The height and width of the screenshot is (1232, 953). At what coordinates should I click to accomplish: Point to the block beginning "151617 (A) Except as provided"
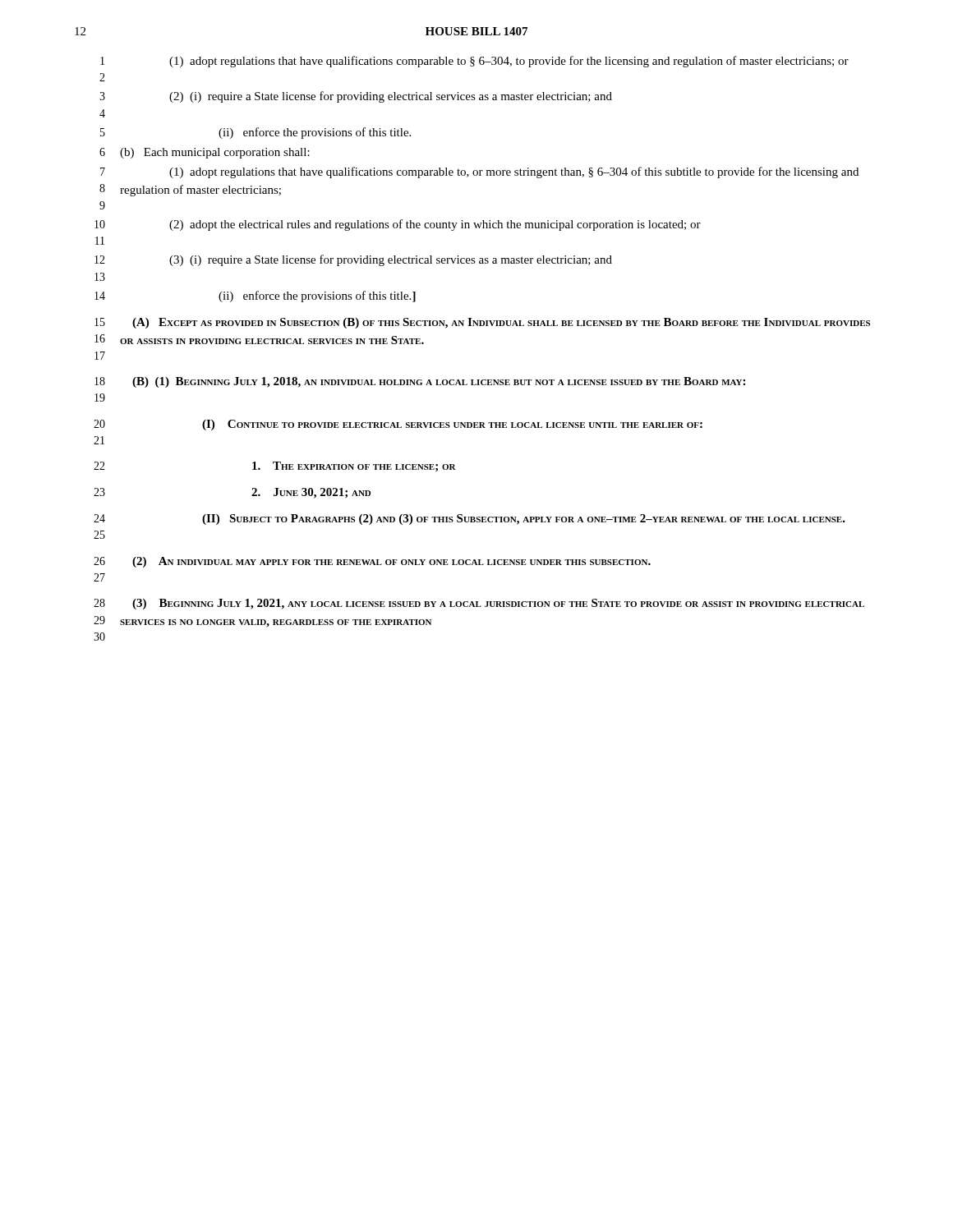click(482, 323)
